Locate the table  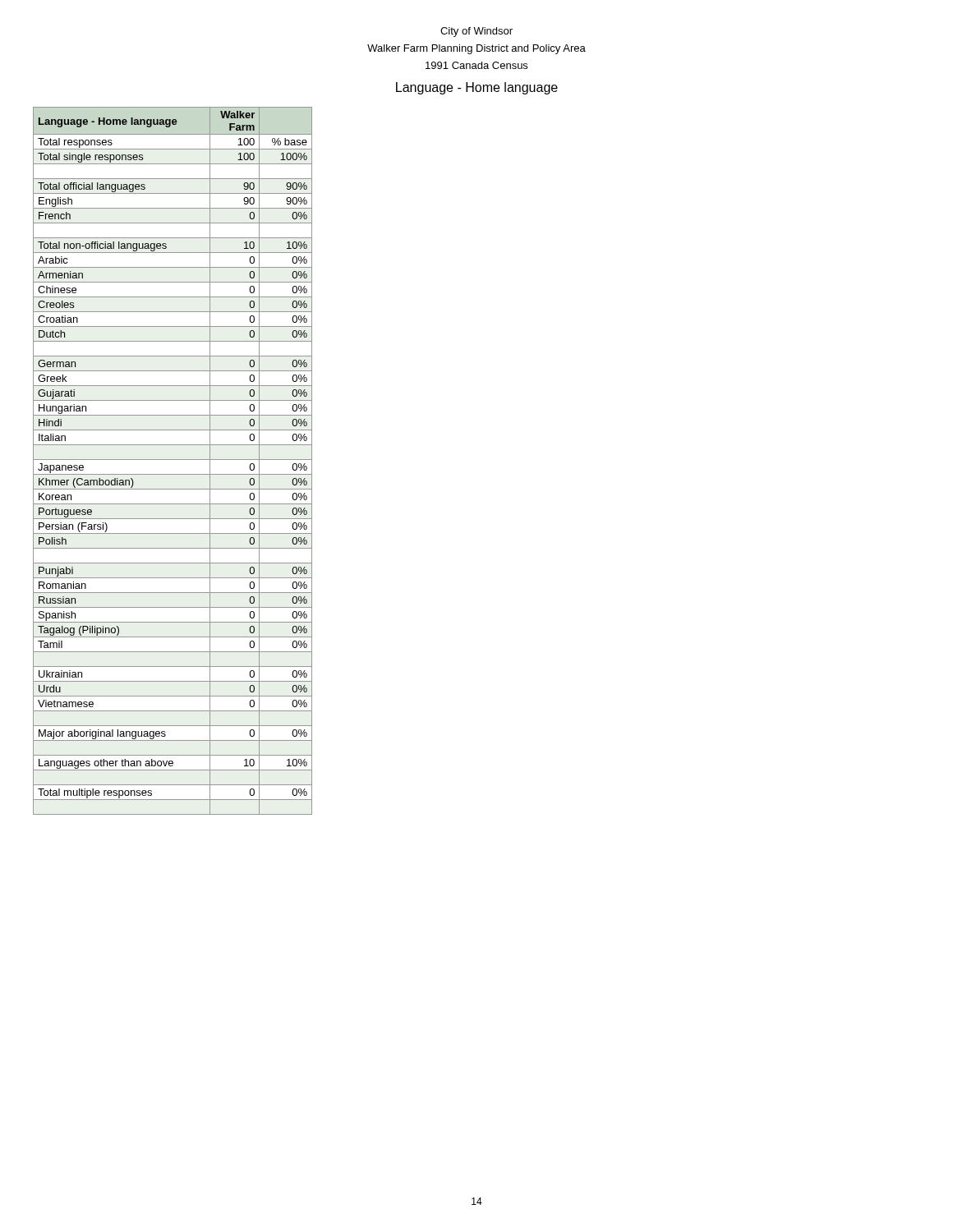(x=493, y=461)
